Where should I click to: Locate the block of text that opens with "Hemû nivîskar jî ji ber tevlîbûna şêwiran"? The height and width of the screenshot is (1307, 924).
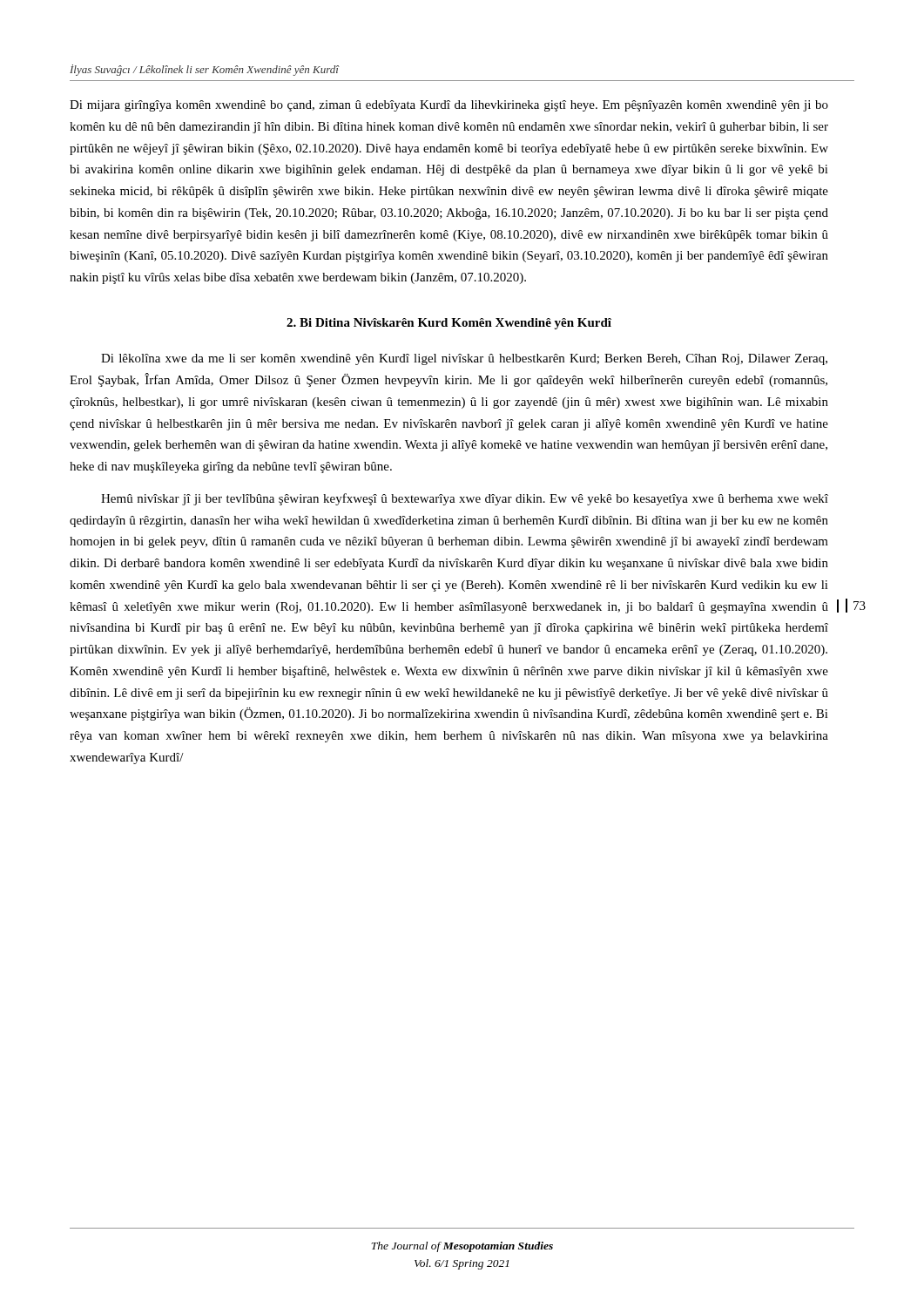pos(449,628)
